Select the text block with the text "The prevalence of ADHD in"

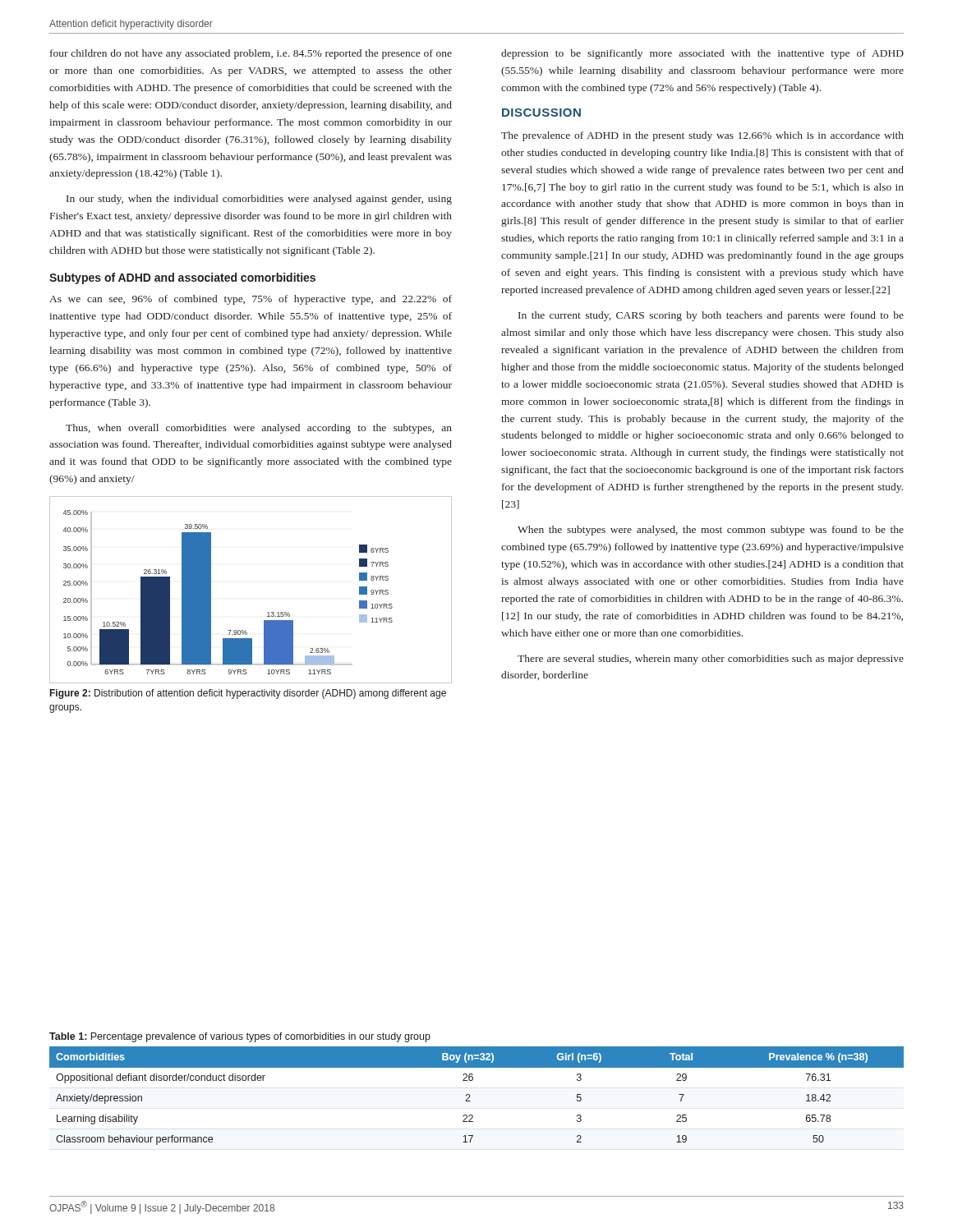click(x=702, y=213)
